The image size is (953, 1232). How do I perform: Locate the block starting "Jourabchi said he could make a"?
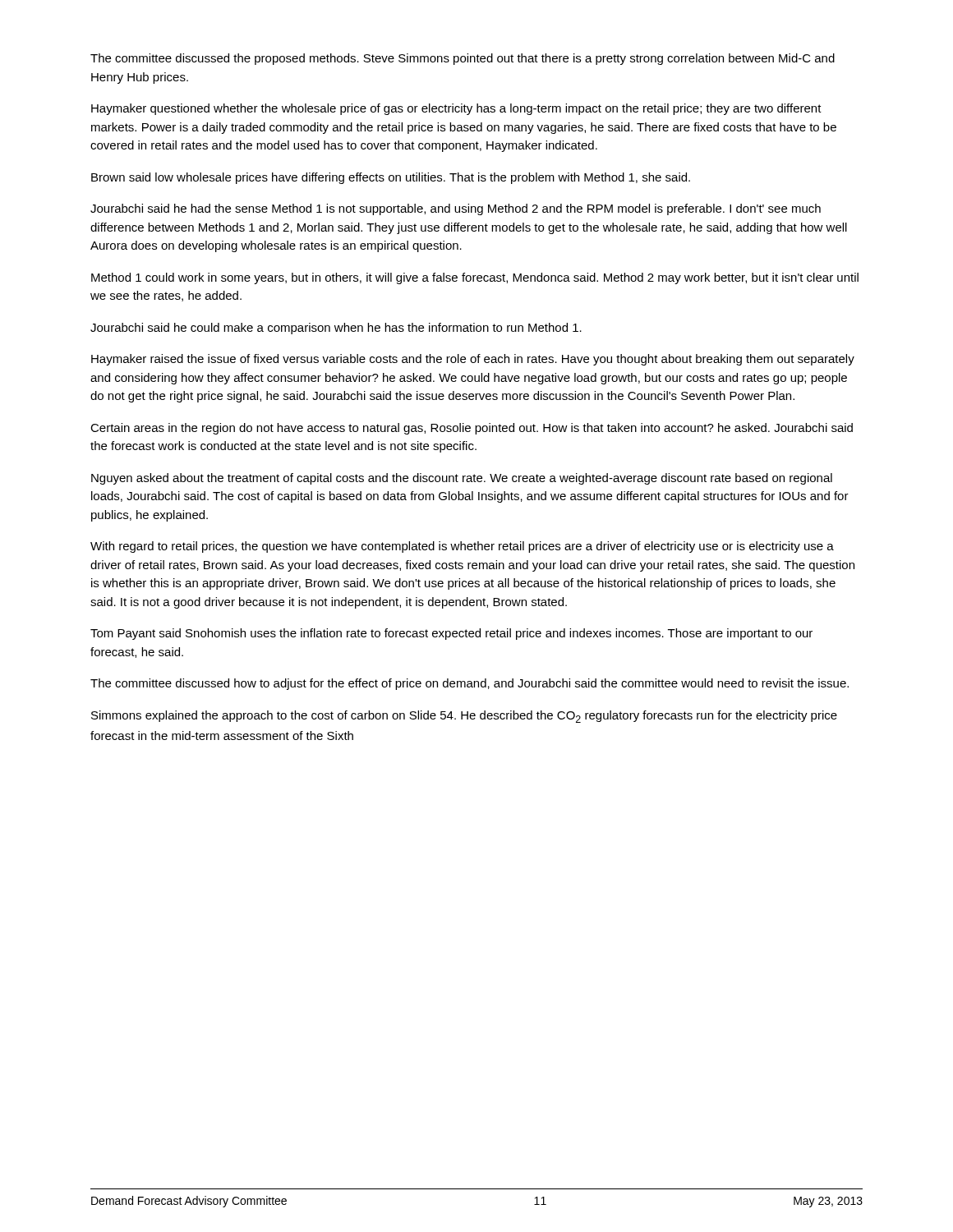(x=336, y=327)
